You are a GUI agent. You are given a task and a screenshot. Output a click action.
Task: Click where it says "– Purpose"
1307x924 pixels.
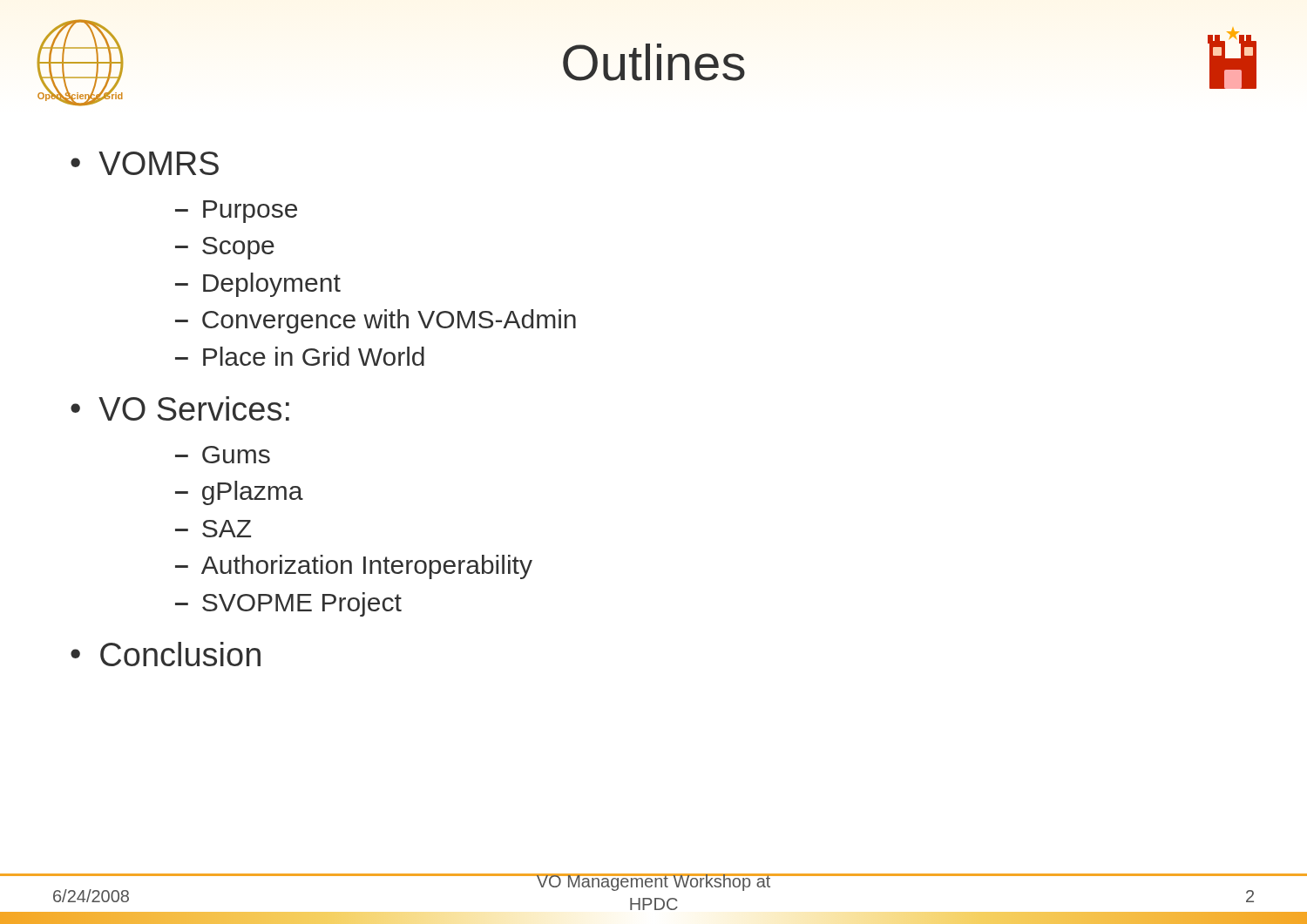(236, 209)
